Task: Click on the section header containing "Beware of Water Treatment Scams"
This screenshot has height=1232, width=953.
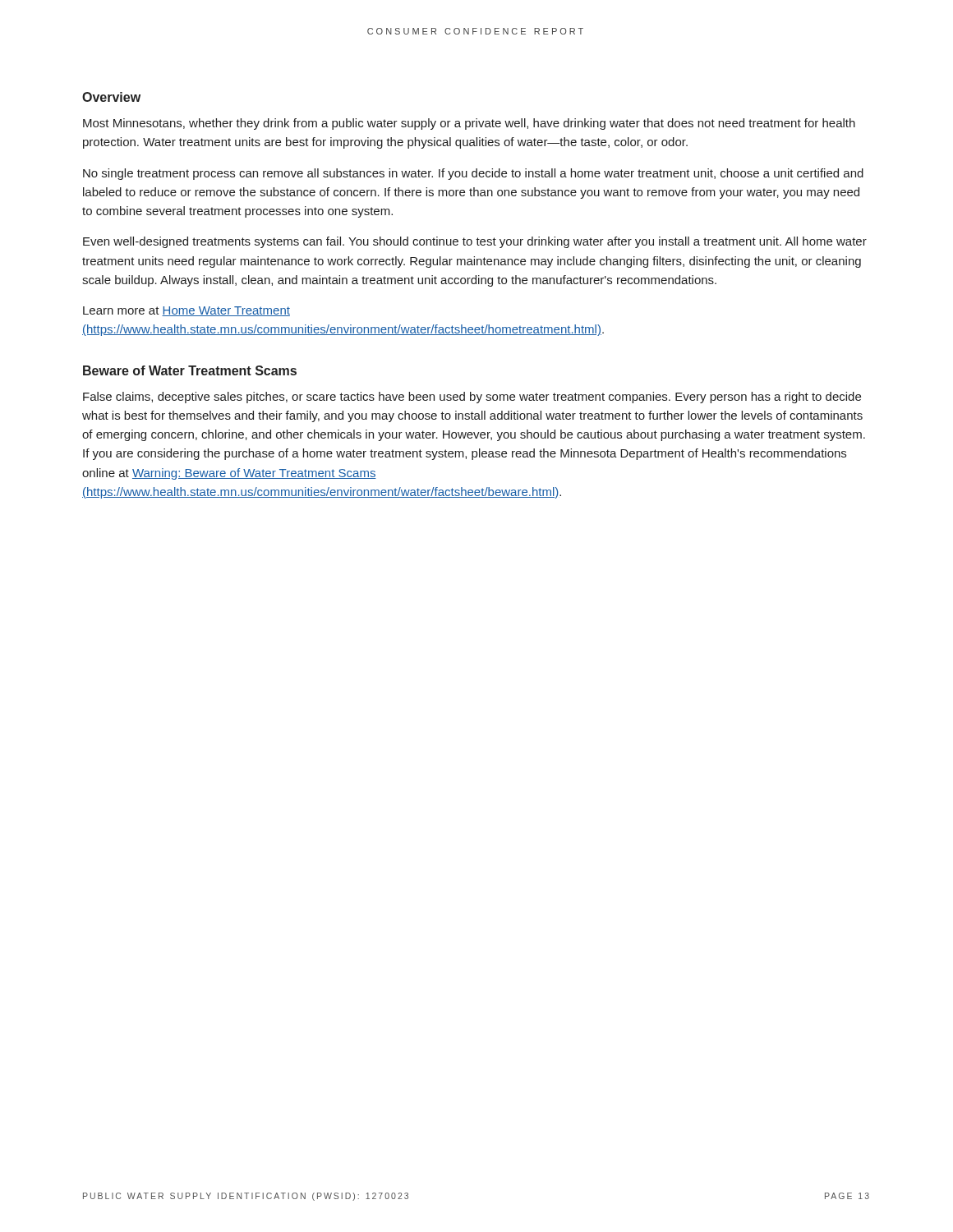Action: pyautogui.click(x=190, y=370)
